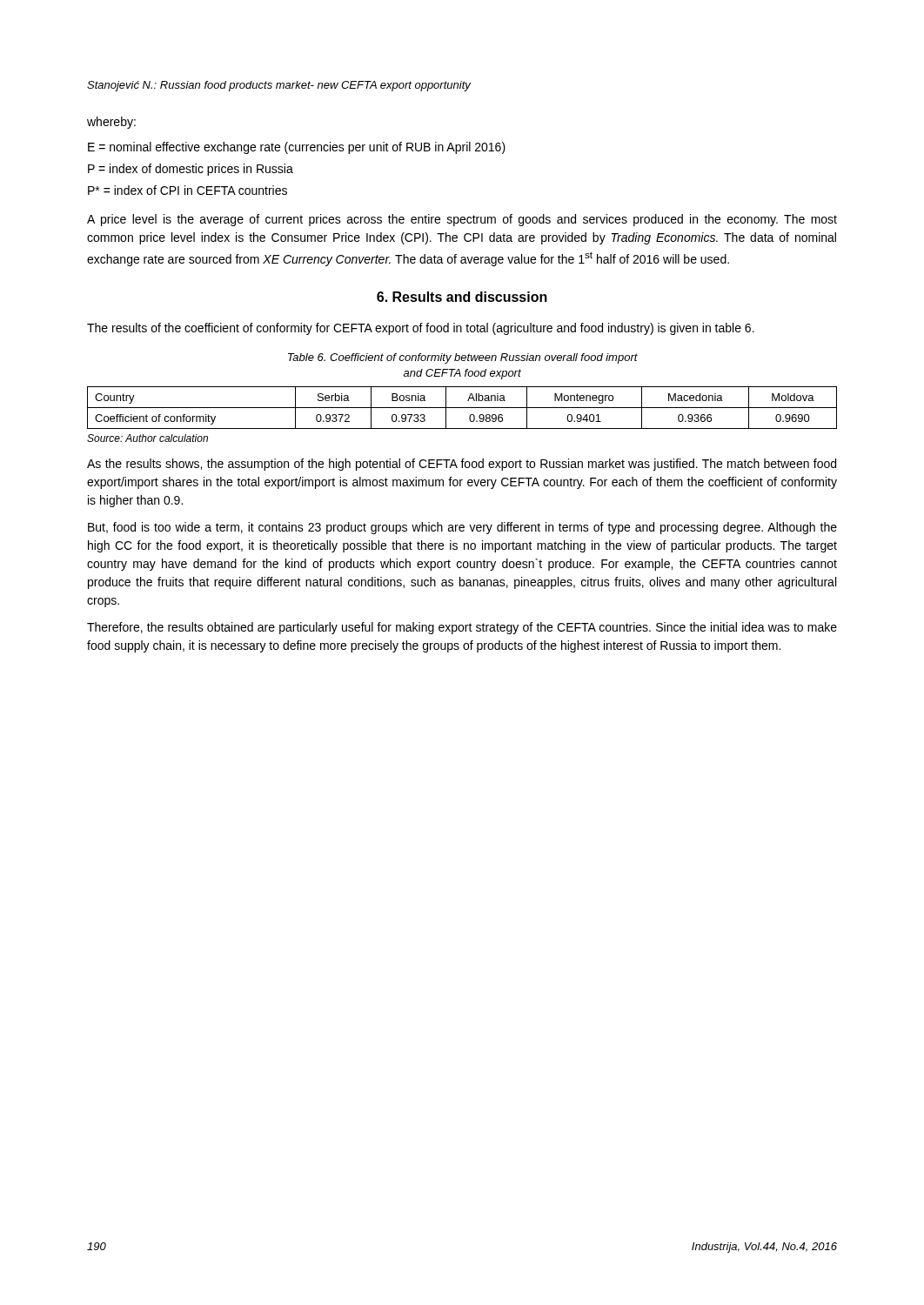Image resolution: width=924 pixels, height=1305 pixels.
Task: Click on the caption with the text "Table 6. Coefficient of conformity"
Action: 462,365
